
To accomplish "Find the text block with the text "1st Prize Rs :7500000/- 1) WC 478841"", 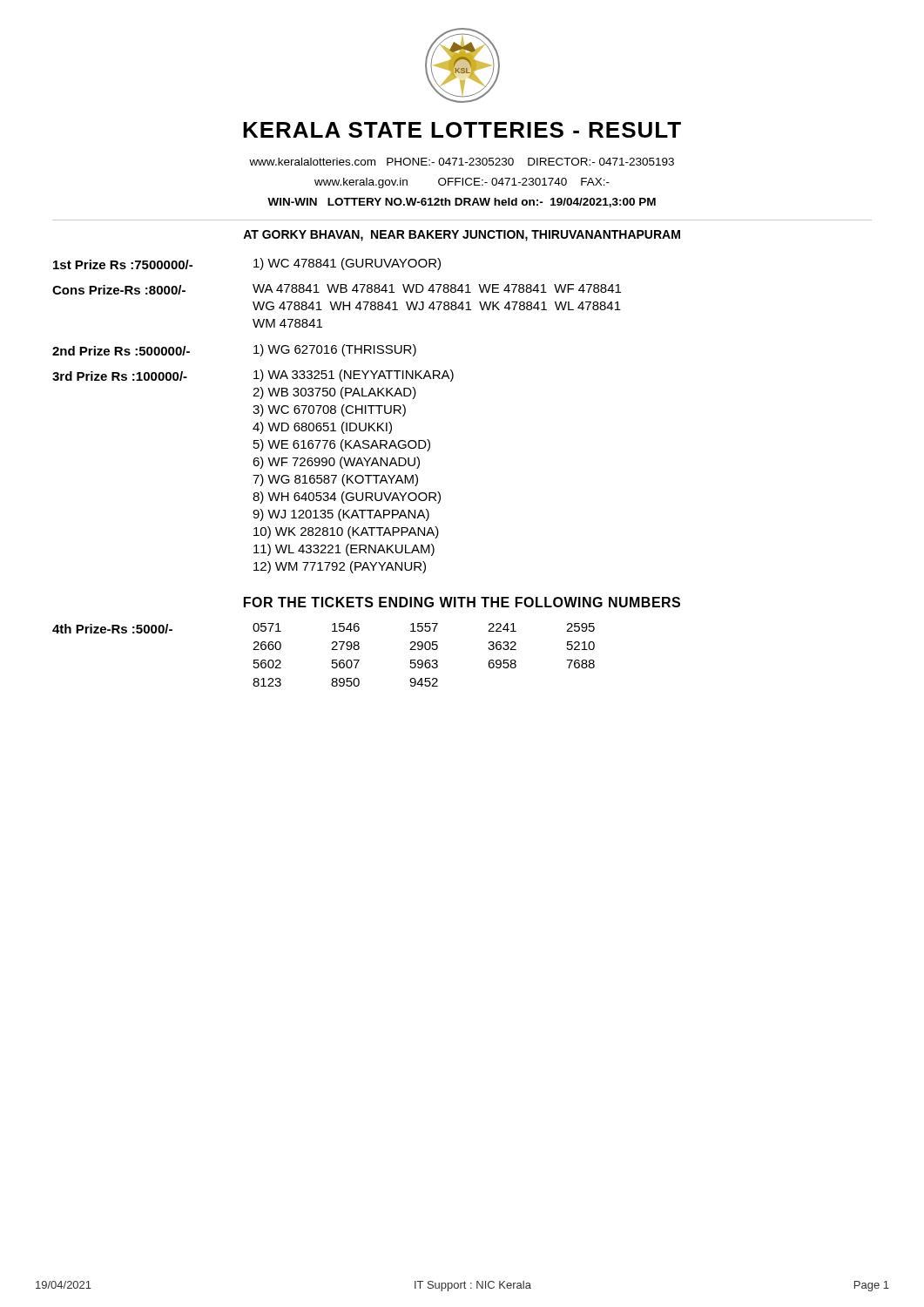I will tap(122, 264).
